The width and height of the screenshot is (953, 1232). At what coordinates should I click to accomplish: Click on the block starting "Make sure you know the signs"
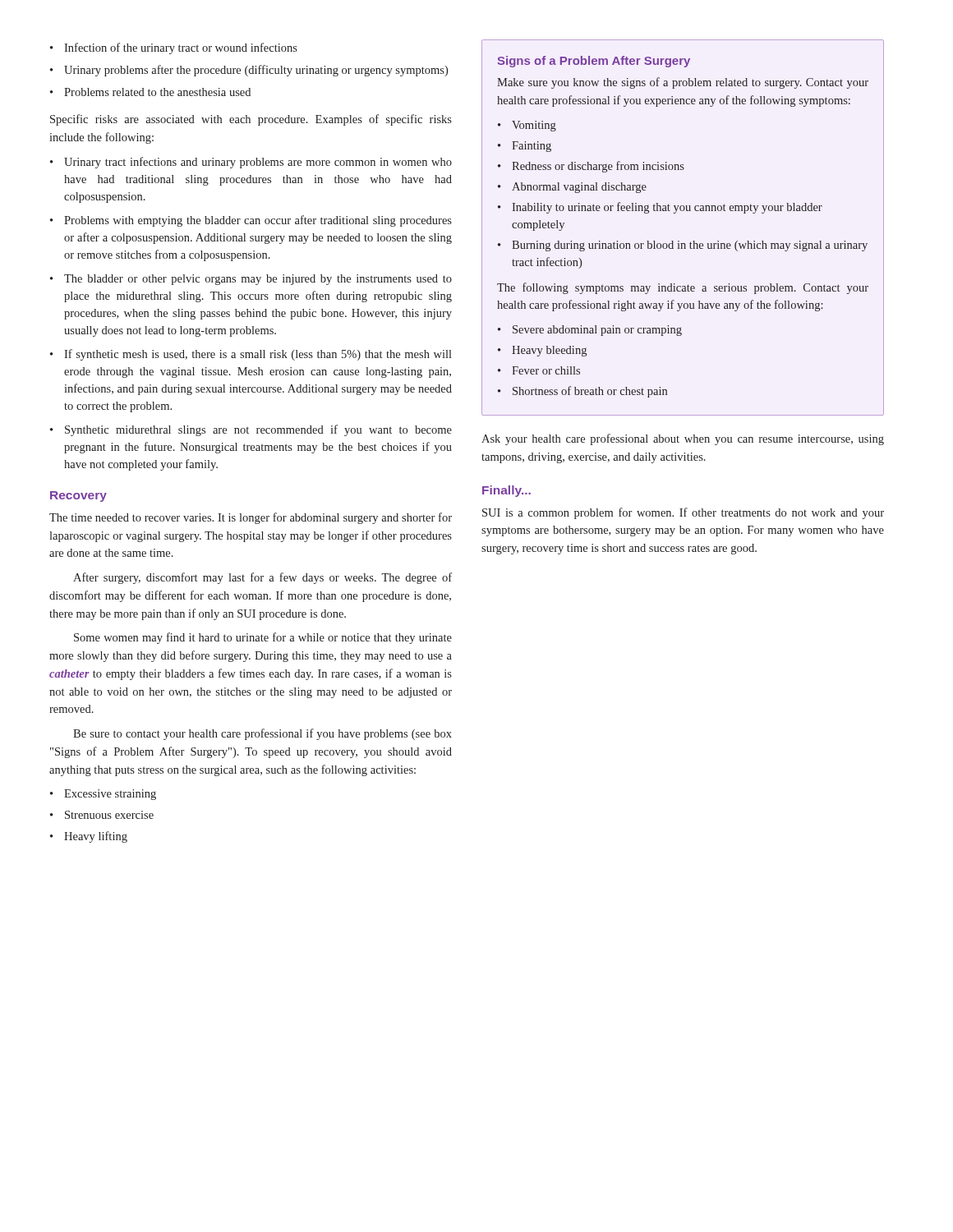[x=683, y=91]
